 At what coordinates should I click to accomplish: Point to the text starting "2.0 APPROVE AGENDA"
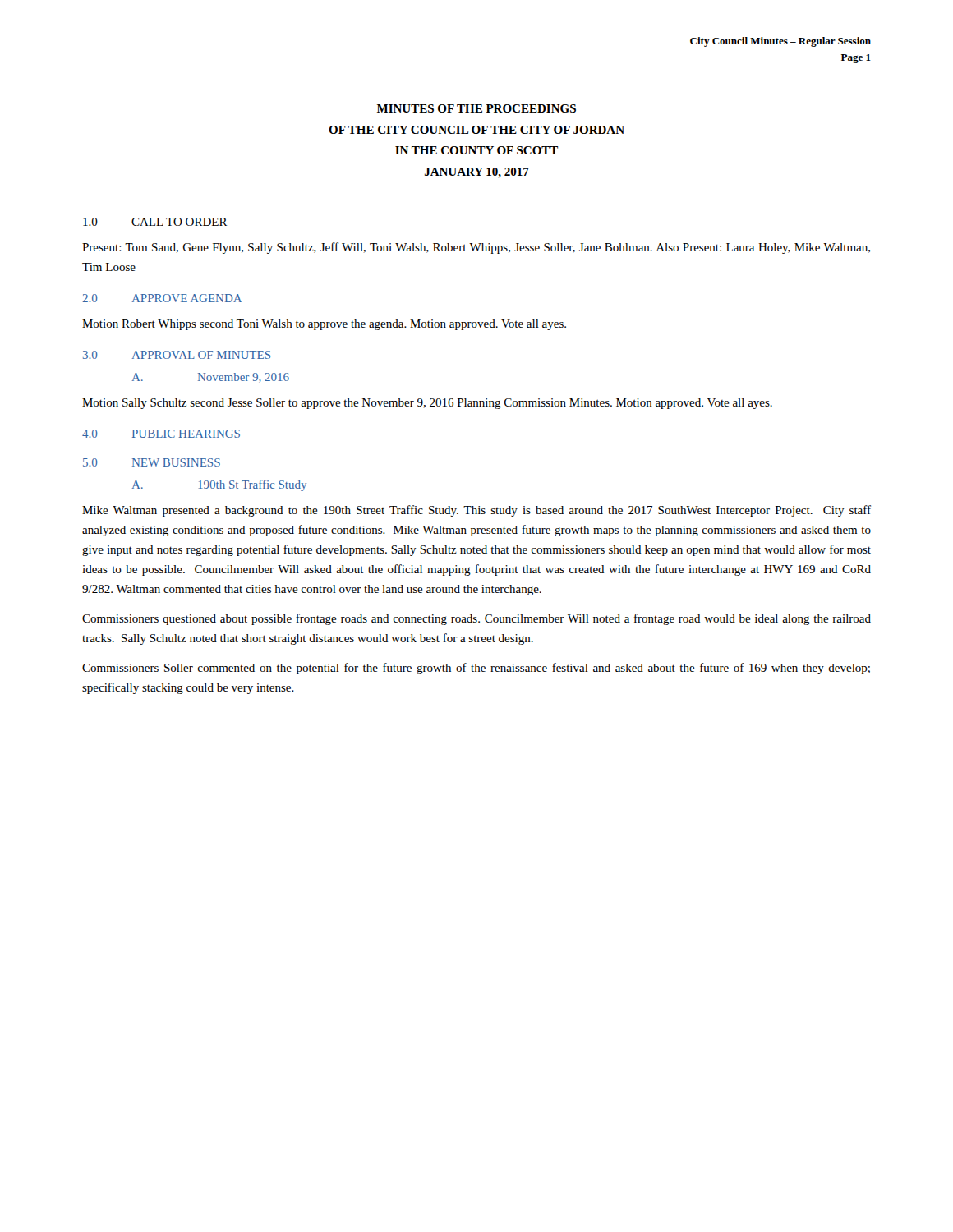[x=162, y=299]
